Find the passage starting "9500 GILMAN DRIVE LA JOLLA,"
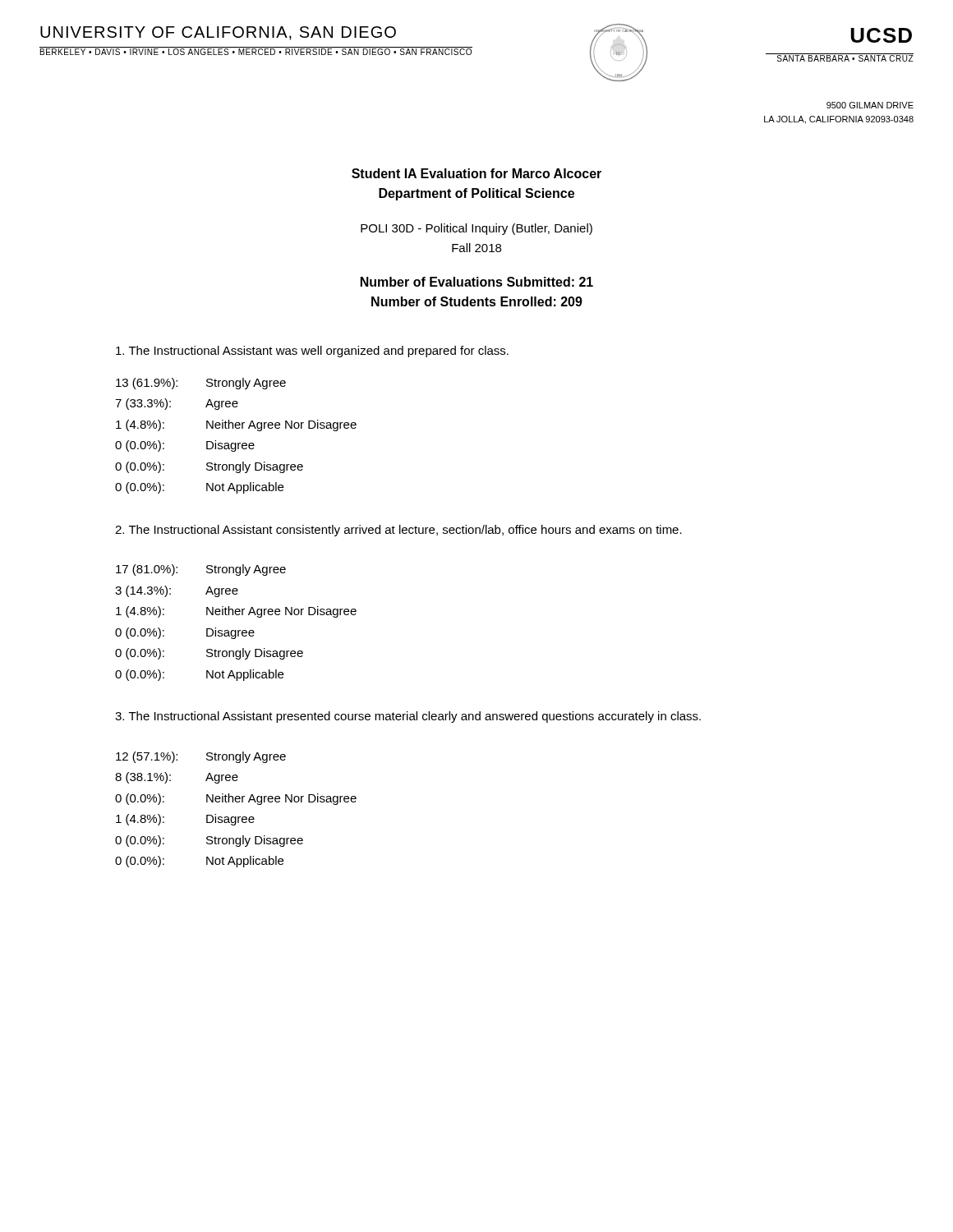The width and height of the screenshot is (953, 1232). pyautogui.click(x=838, y=112)
